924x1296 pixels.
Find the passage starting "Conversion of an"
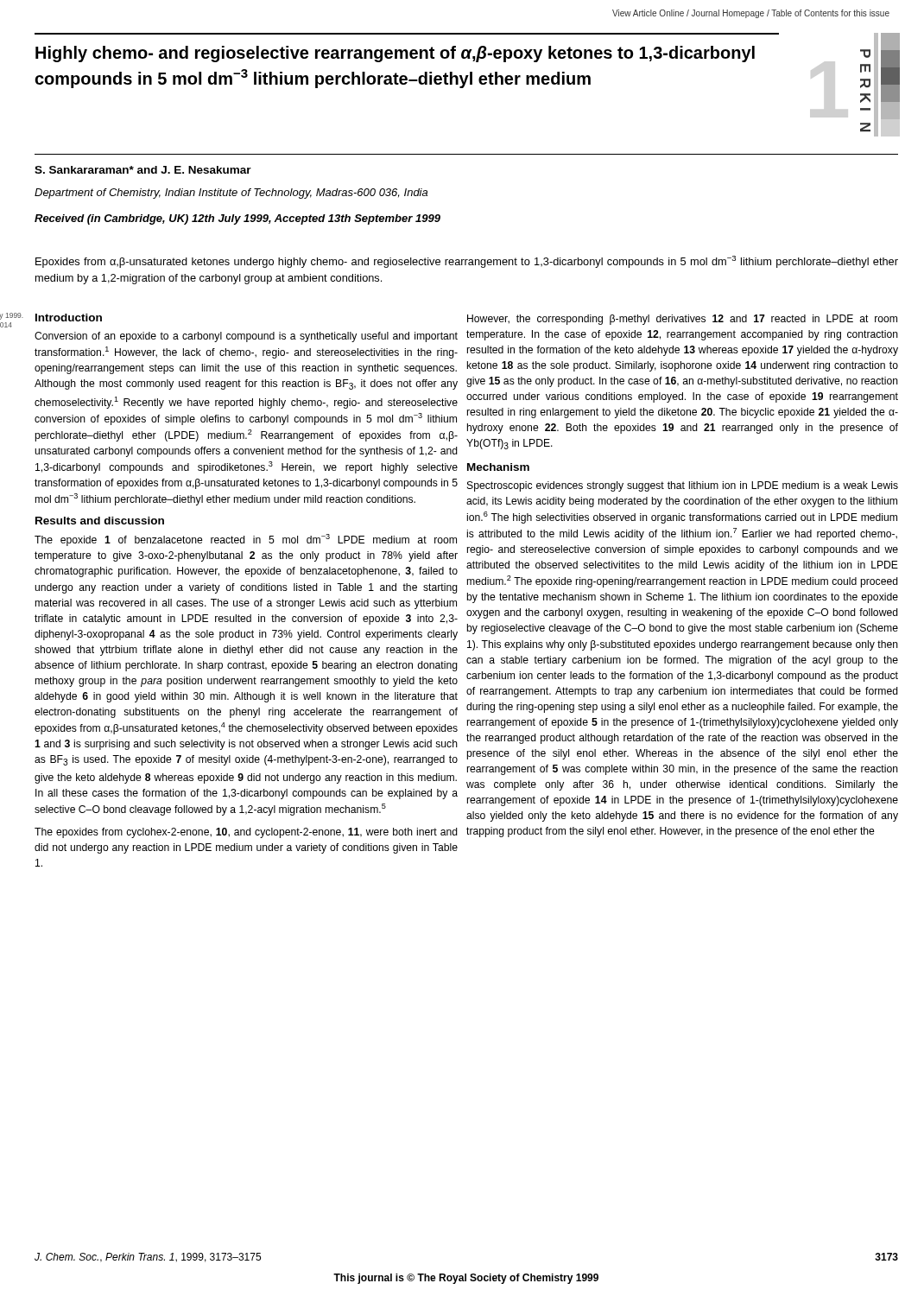click(x=246, y=418)
